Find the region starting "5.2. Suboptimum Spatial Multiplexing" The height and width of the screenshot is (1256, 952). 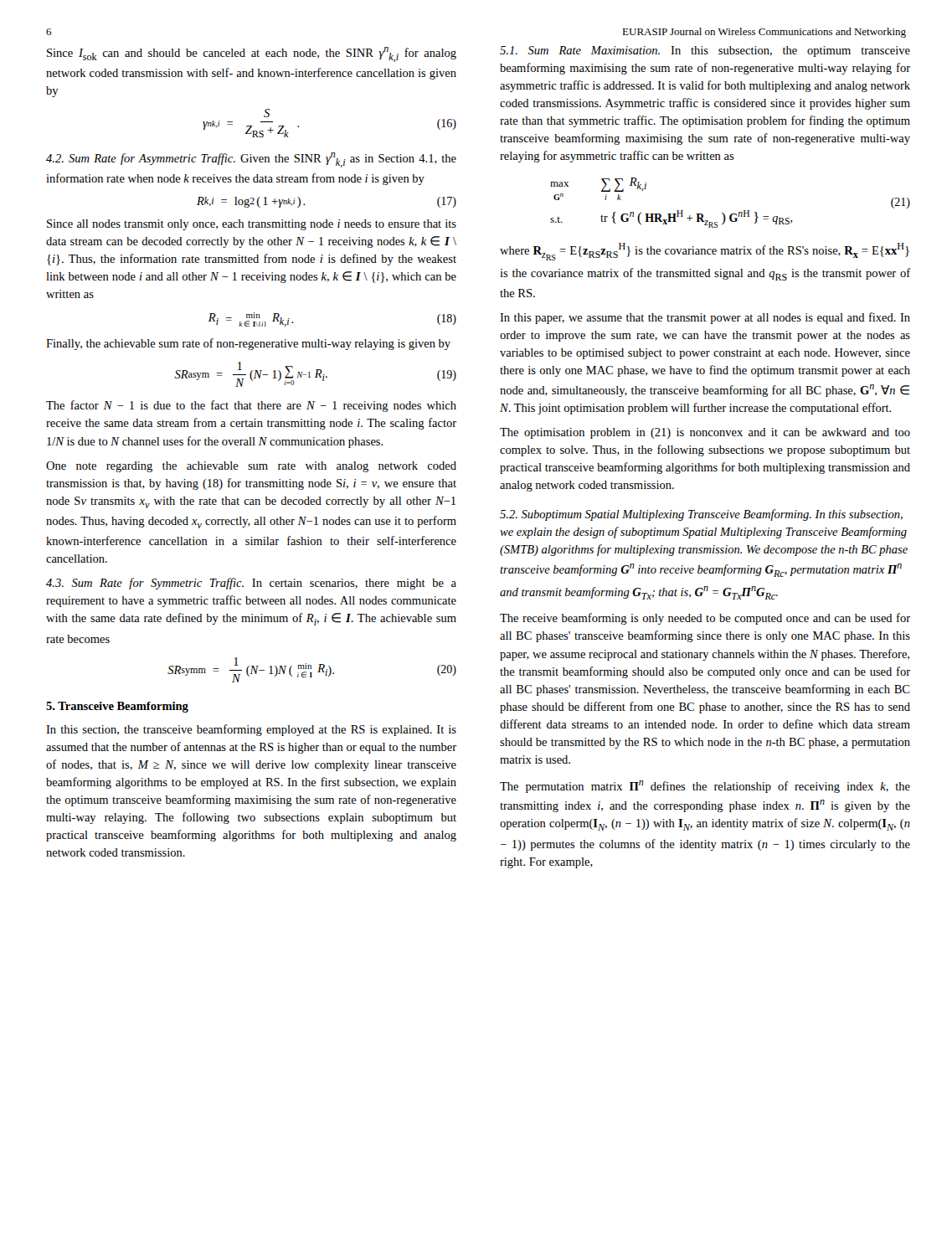[x=705, y=555]
